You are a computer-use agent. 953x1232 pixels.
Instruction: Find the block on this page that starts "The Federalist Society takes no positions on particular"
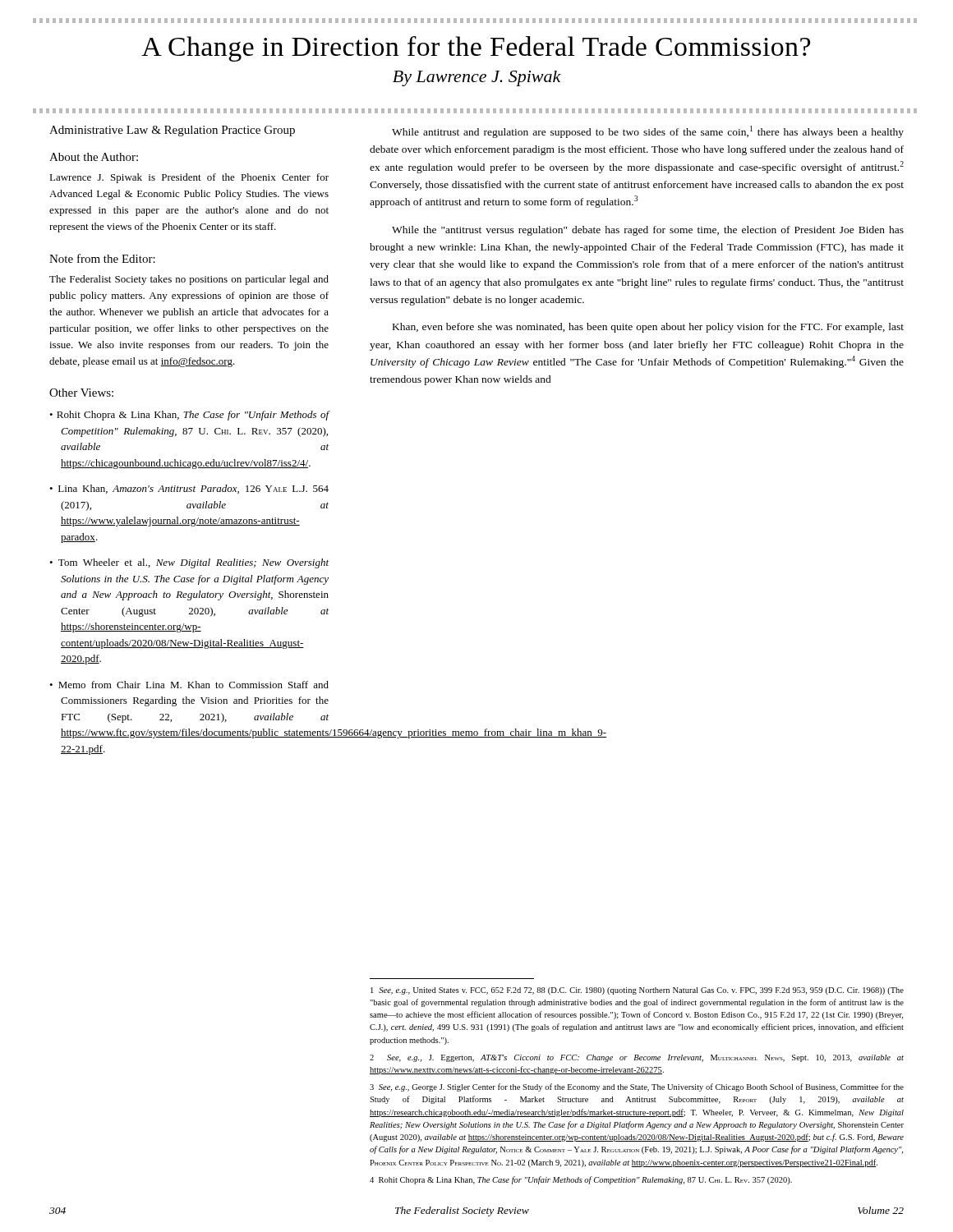(x=189, y=320)
